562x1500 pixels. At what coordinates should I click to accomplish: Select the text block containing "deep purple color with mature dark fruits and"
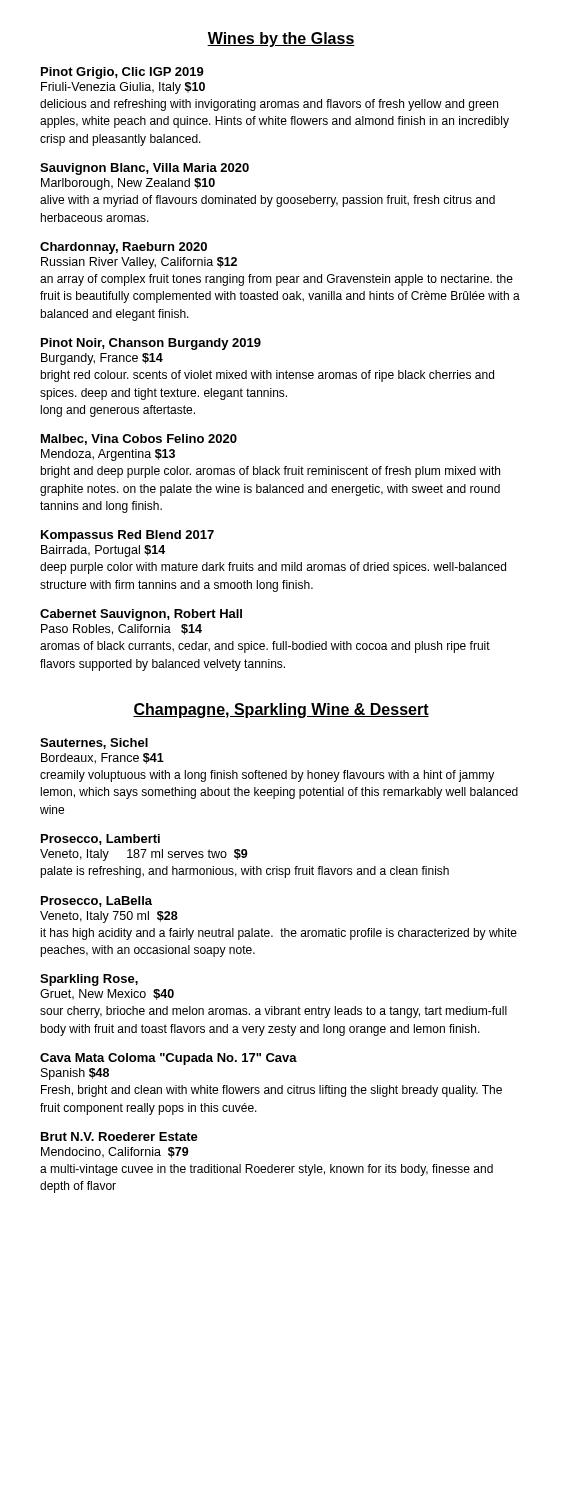[x=281, y=577]
